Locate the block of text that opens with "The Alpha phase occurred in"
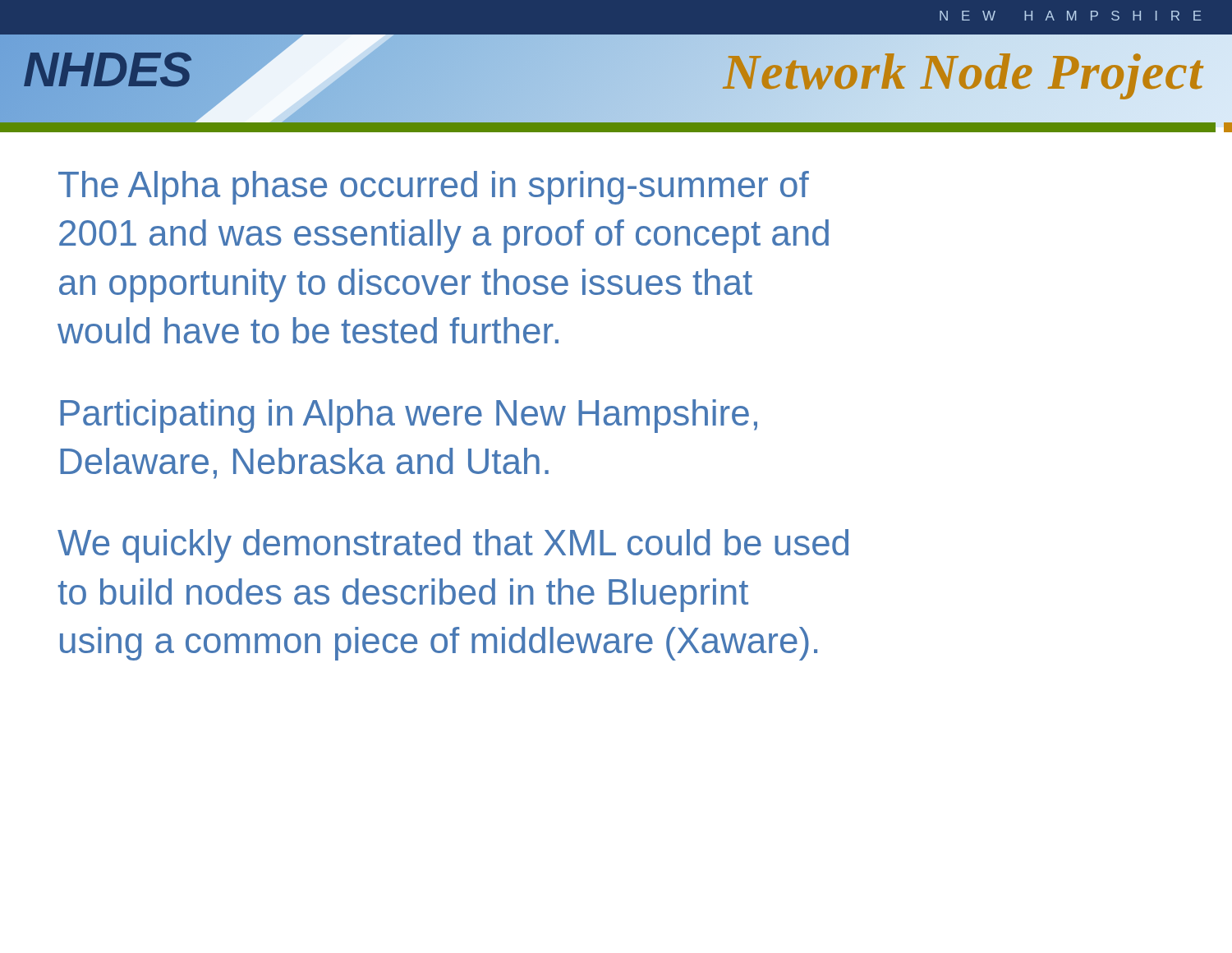 coord(444,258)
